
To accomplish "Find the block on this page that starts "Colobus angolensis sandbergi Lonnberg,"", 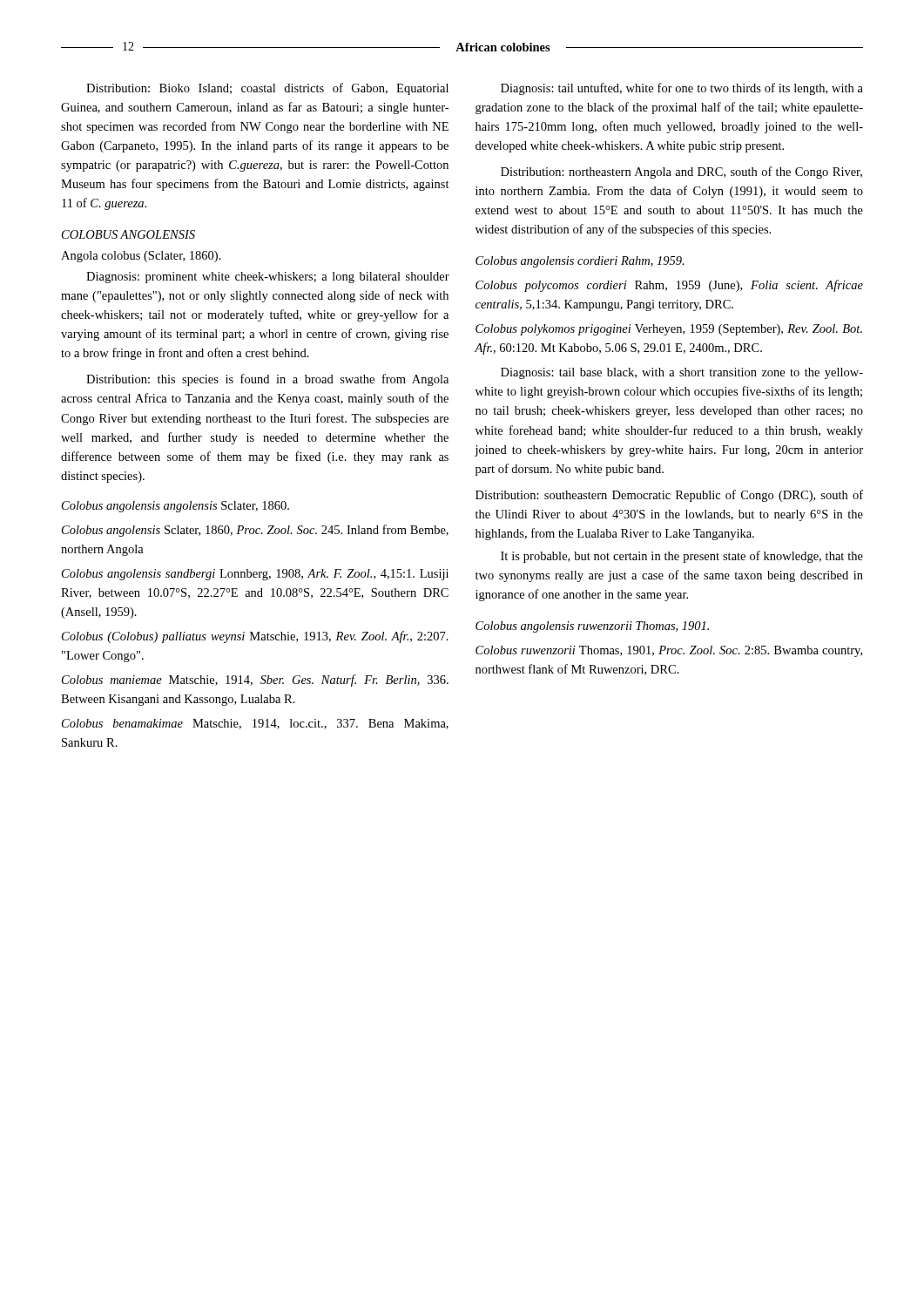I will coord(255,592).
